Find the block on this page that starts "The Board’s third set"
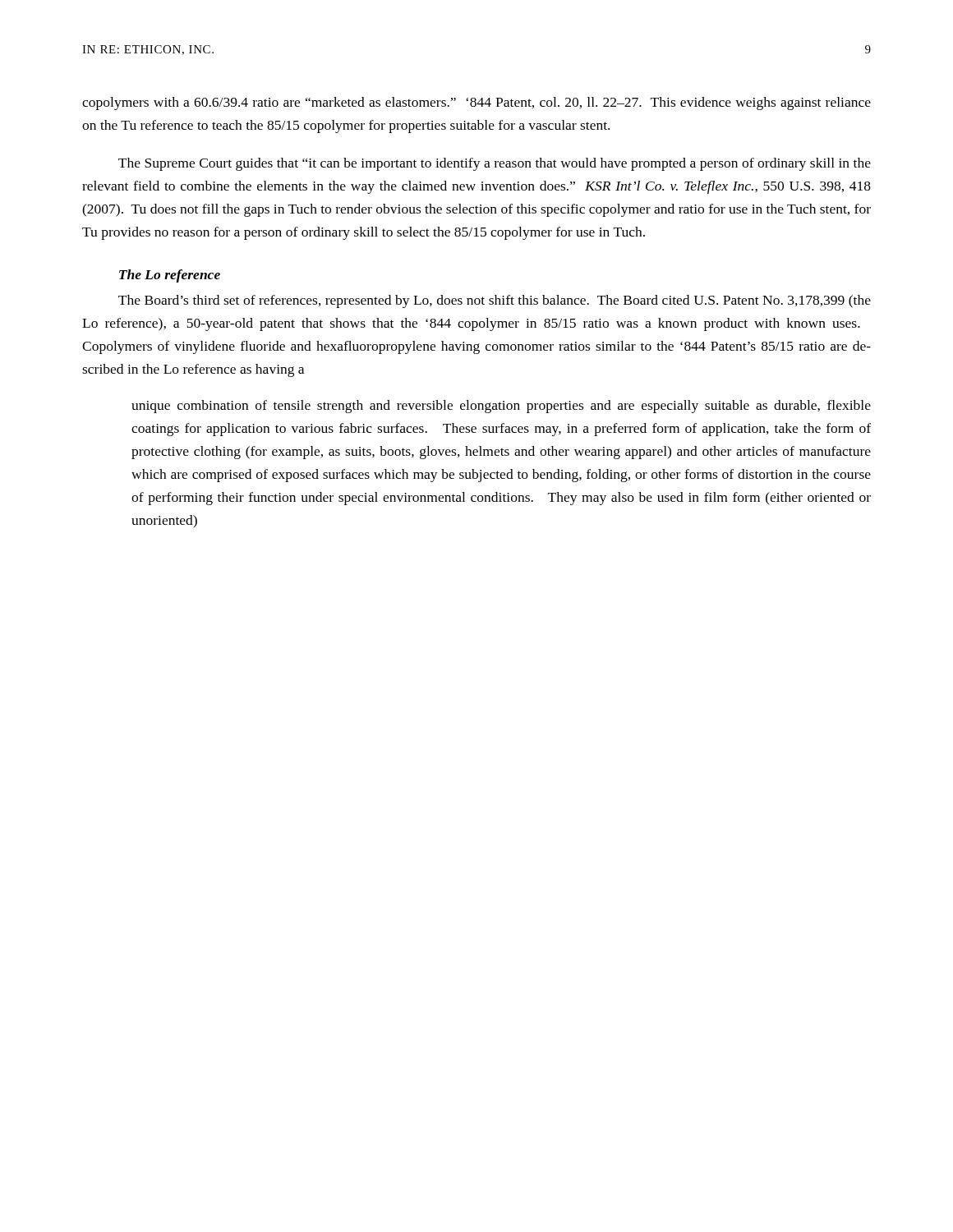Viewport: 953px width, 1232px height. pos(476,334)
